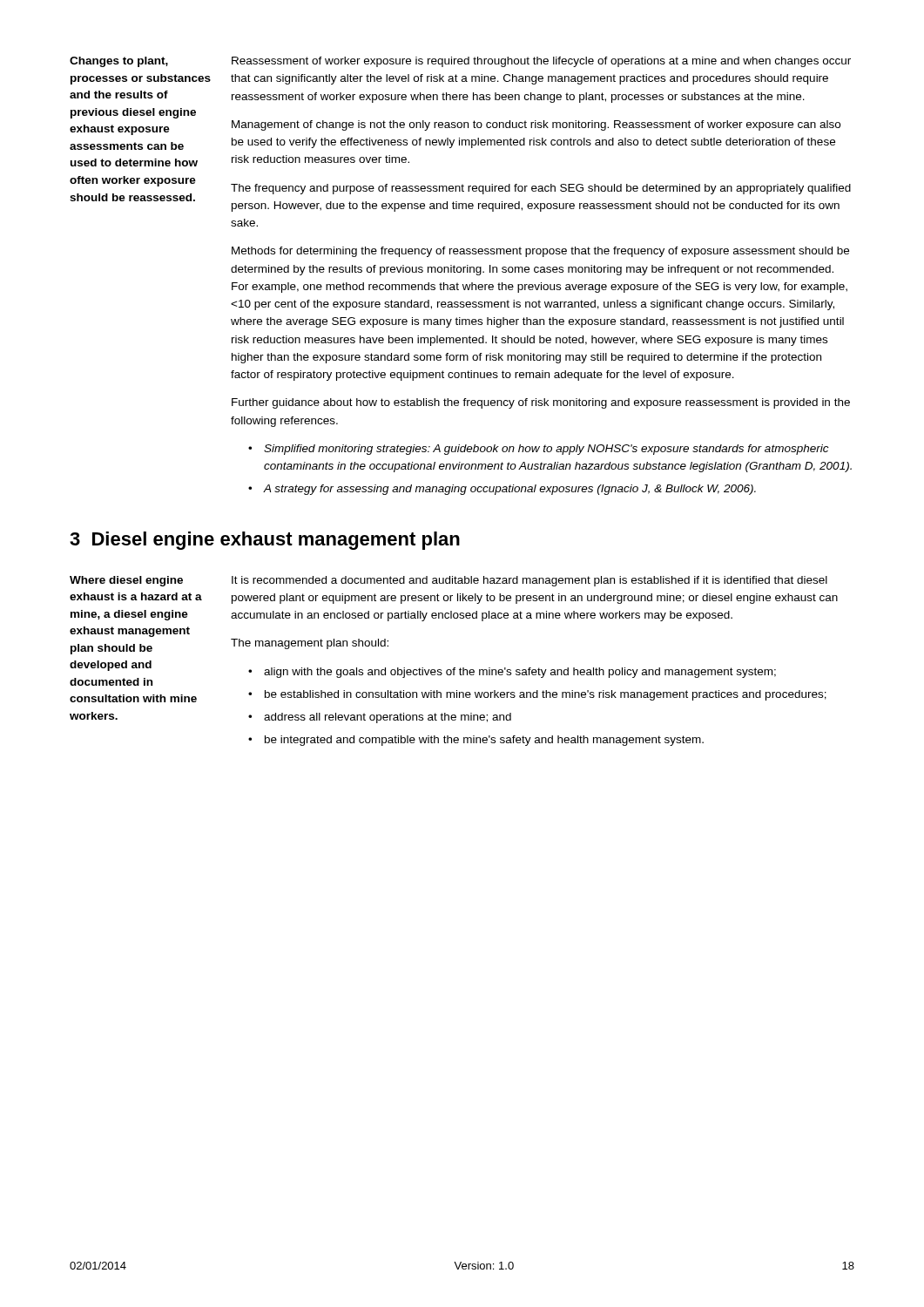The image size is (924, 1307).
Task: Find the text block with the text "Methods for determining the frequency of reassessment propose"
Action: click(x=540, y=312)
